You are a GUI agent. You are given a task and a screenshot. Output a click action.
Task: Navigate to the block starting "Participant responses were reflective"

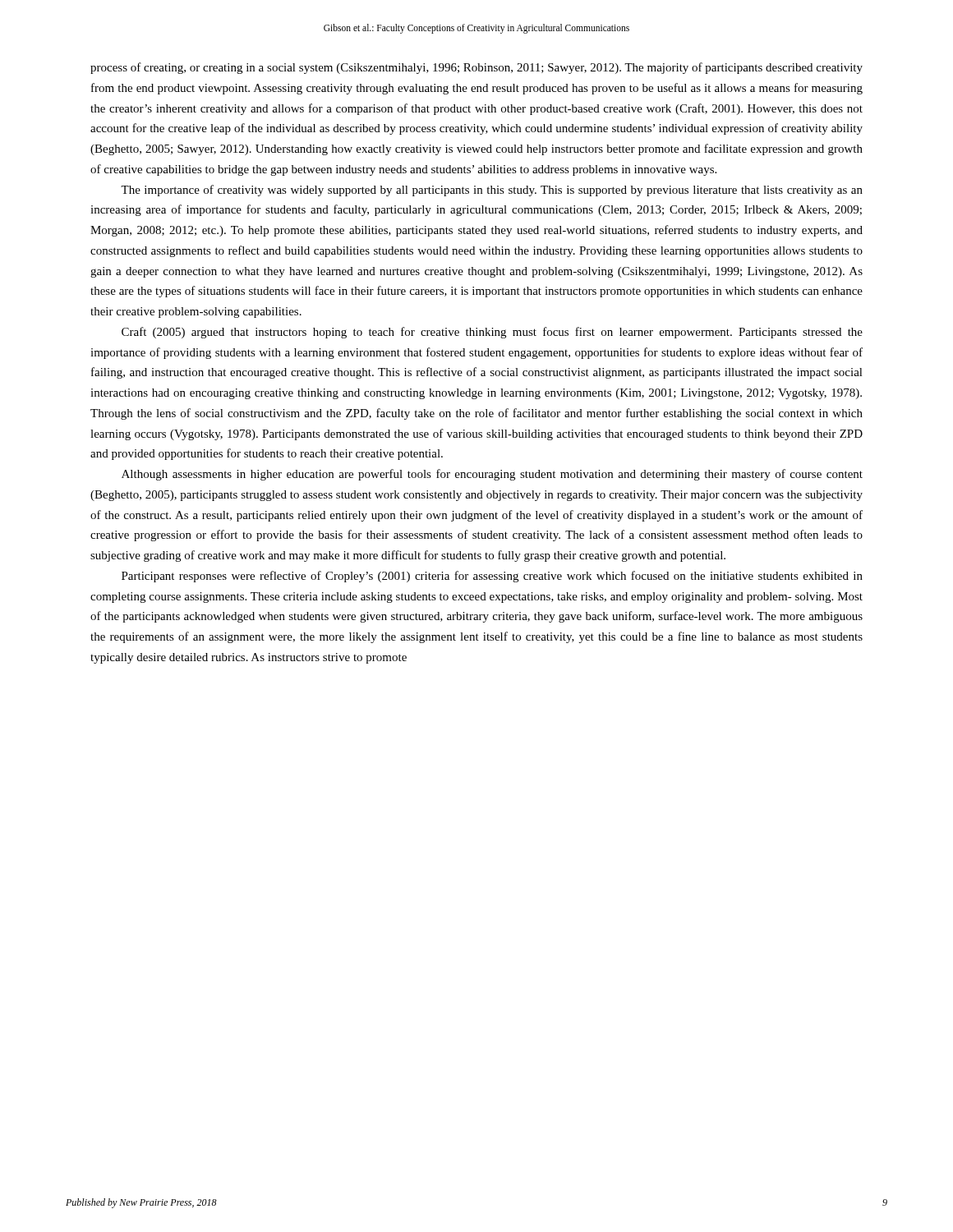click(x=476, y=617)
